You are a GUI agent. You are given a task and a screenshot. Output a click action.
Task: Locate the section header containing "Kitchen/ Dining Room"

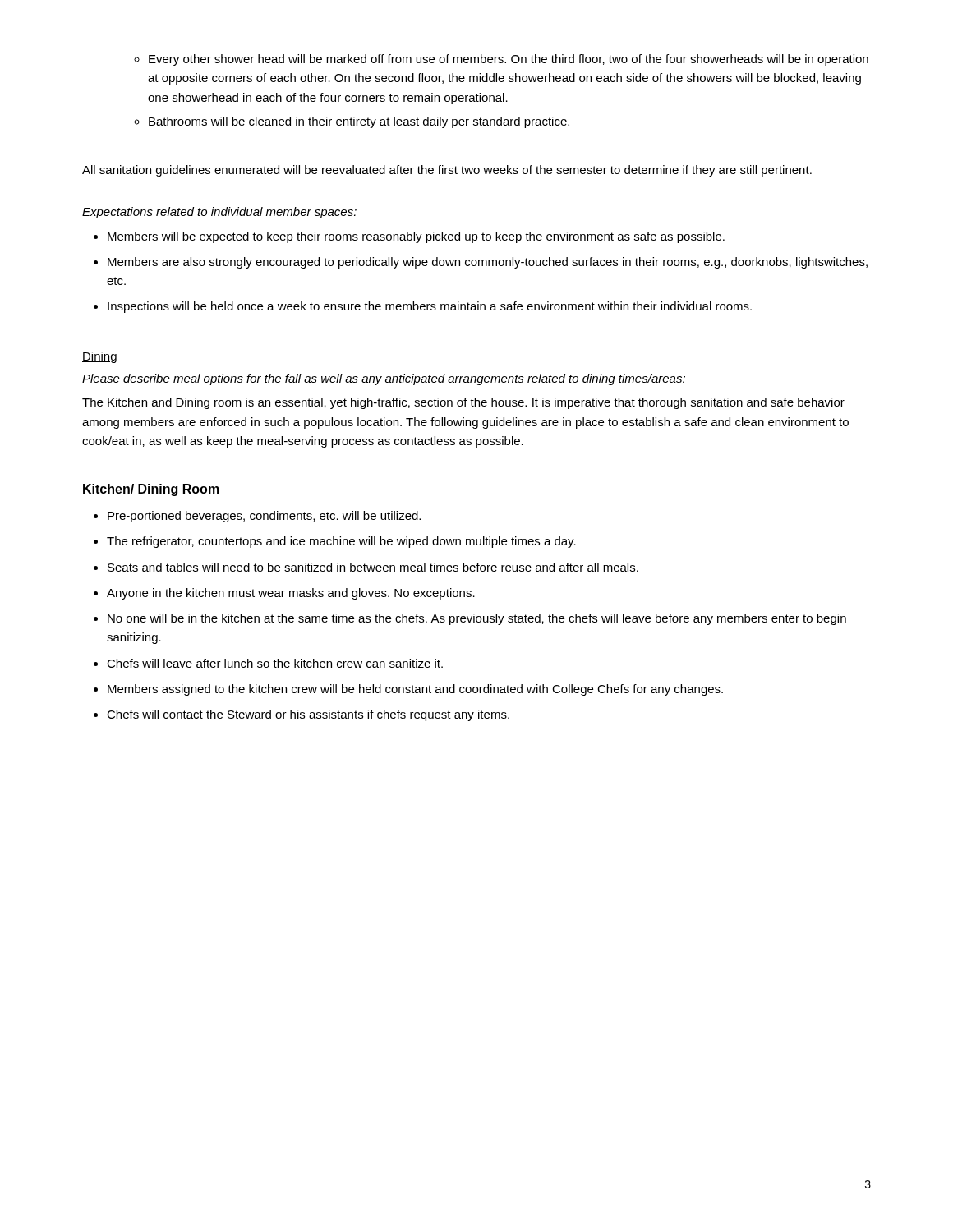(151, 490)
